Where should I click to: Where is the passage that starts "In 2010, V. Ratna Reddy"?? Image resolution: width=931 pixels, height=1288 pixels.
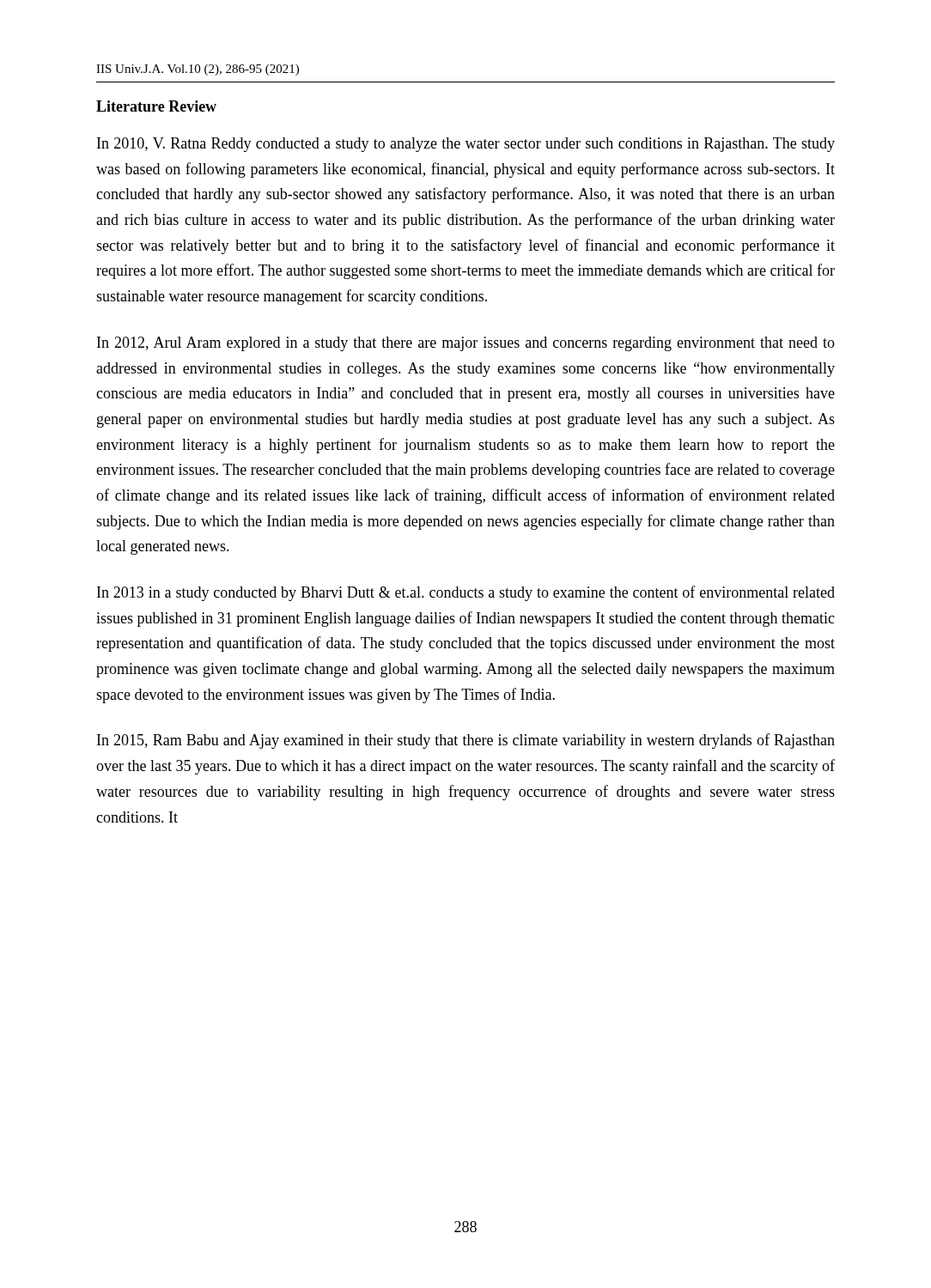coord(466,220)
